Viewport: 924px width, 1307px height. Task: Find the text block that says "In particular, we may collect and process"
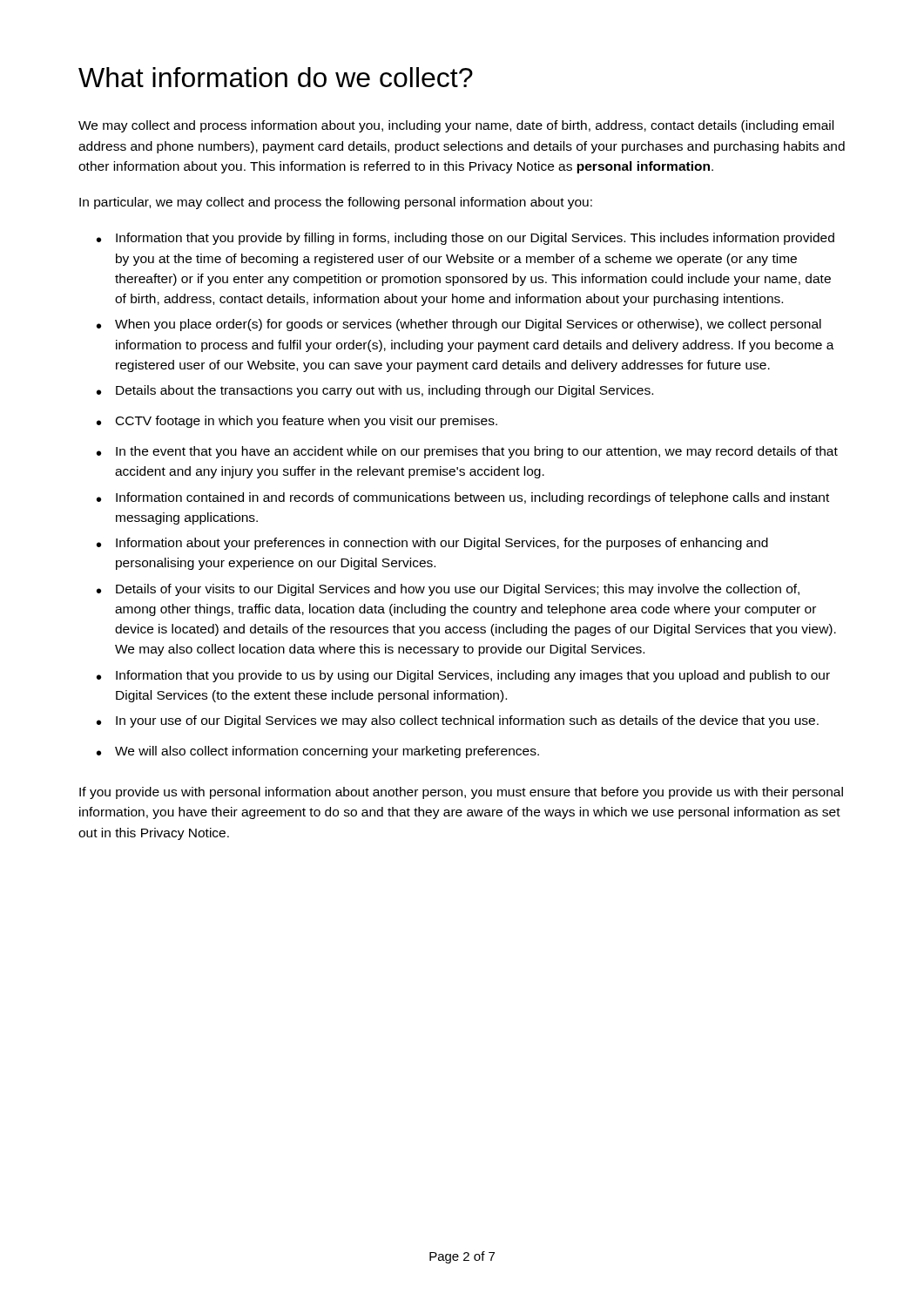pyautogui.click(x=336, y=202)
